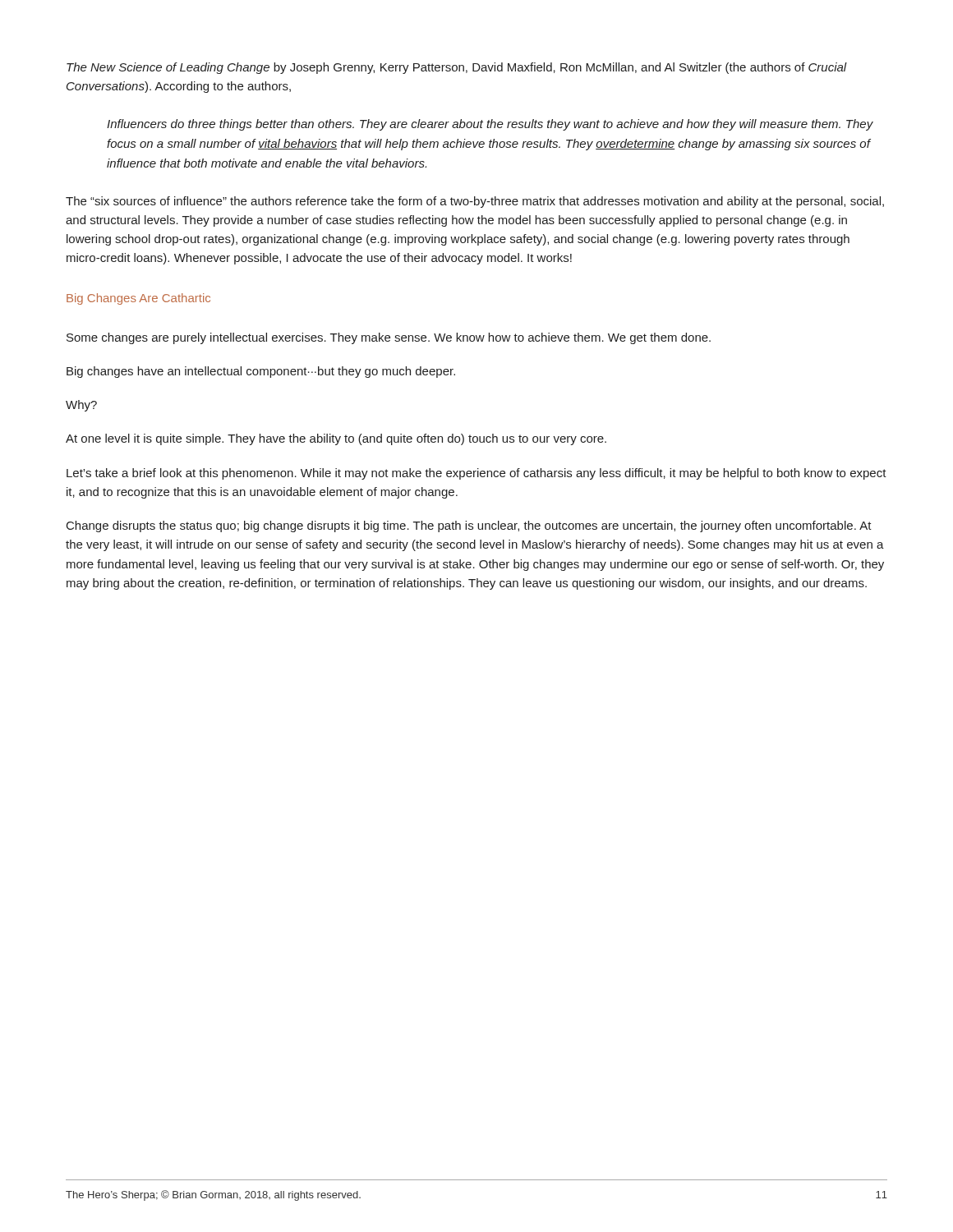Find the region starting "Some changes are purely intellectual exercises. They"
The image size is (953, 1232).
pyautogui.click(x=389, y=337)
